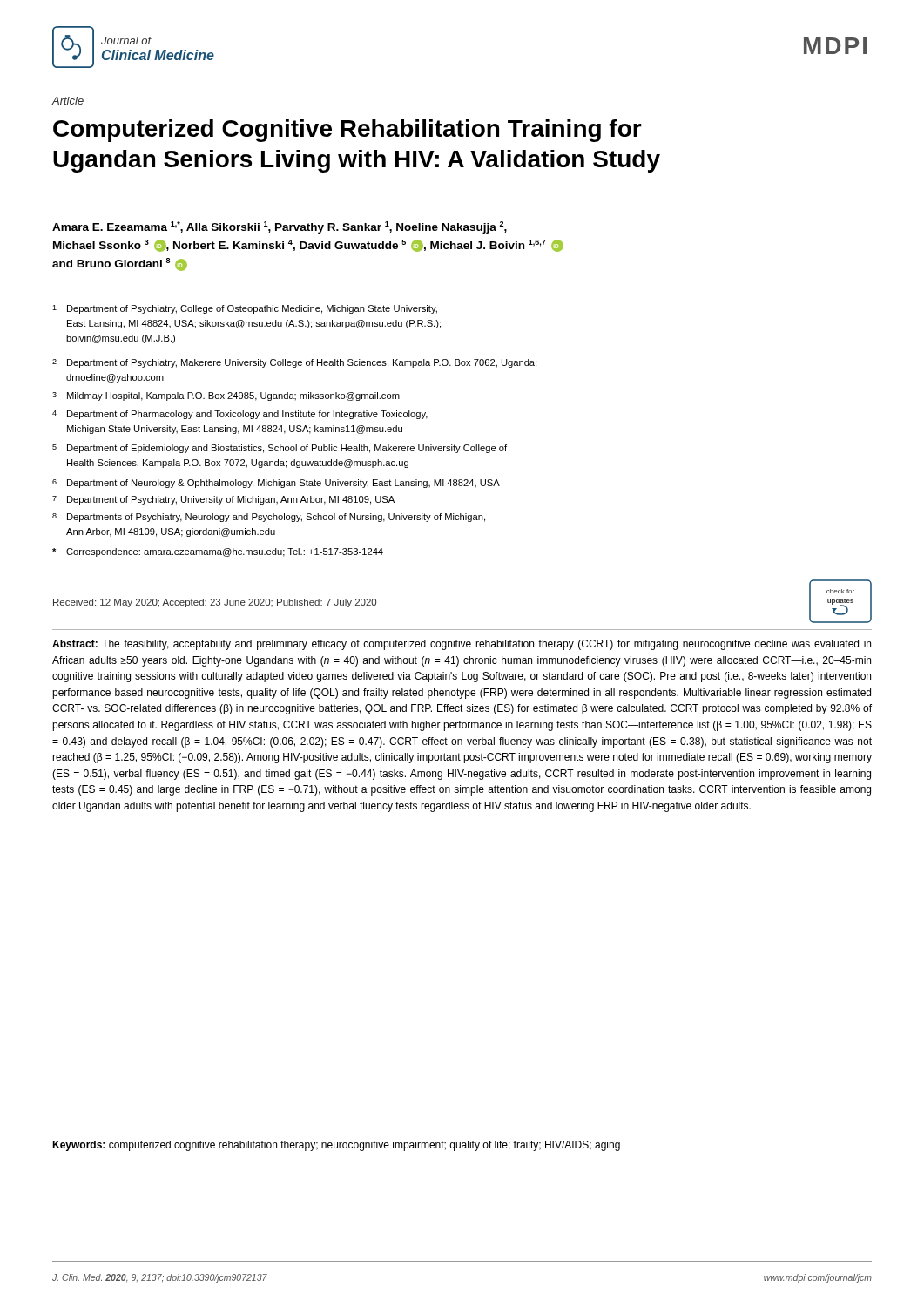Locate the text starting "2 Department of Psychiatry, Makerere University College of"
Image resolution: width=924 pixels, height=1307 pixels.
point(295,370)
